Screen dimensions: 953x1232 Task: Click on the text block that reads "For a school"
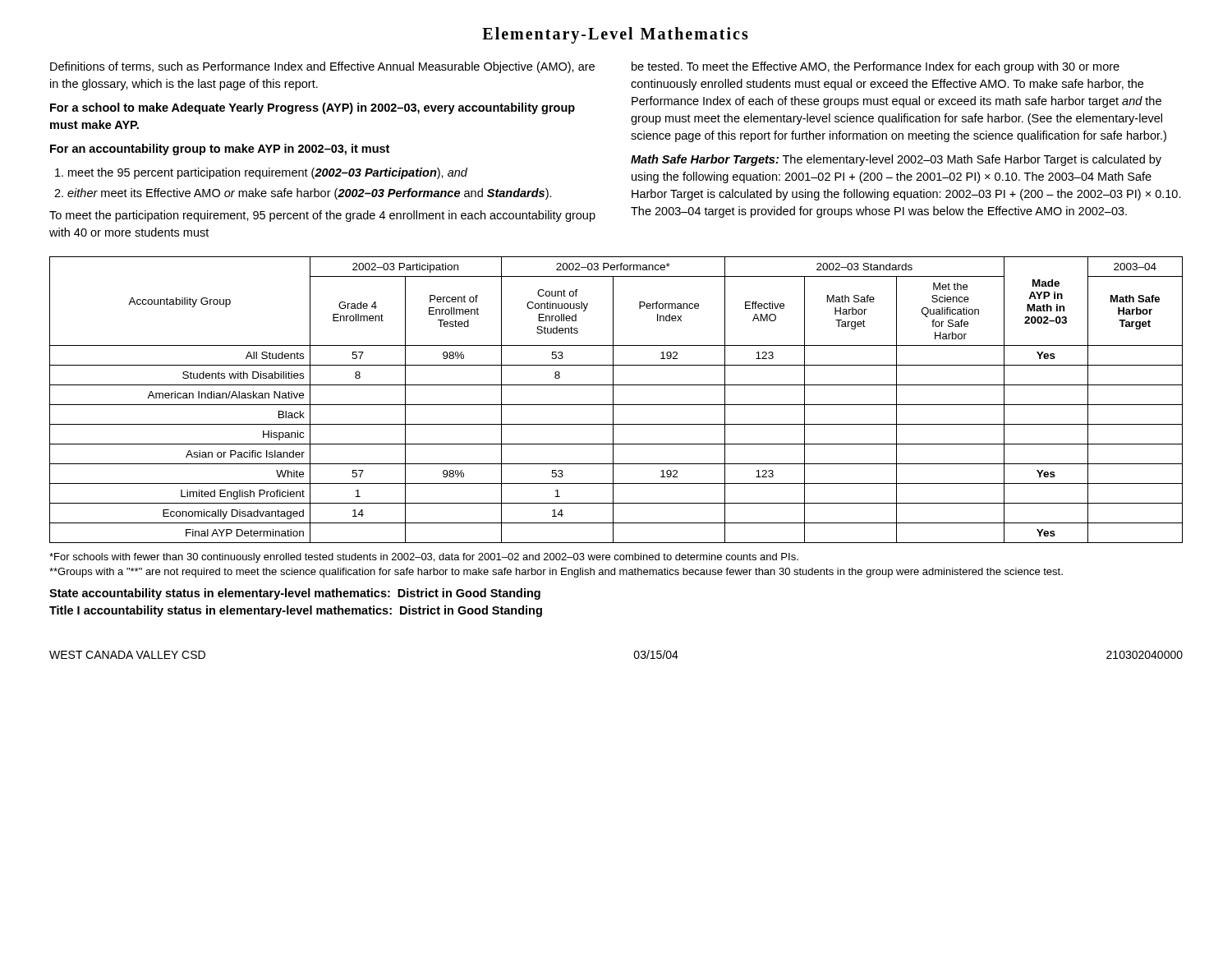click(312, 116)
